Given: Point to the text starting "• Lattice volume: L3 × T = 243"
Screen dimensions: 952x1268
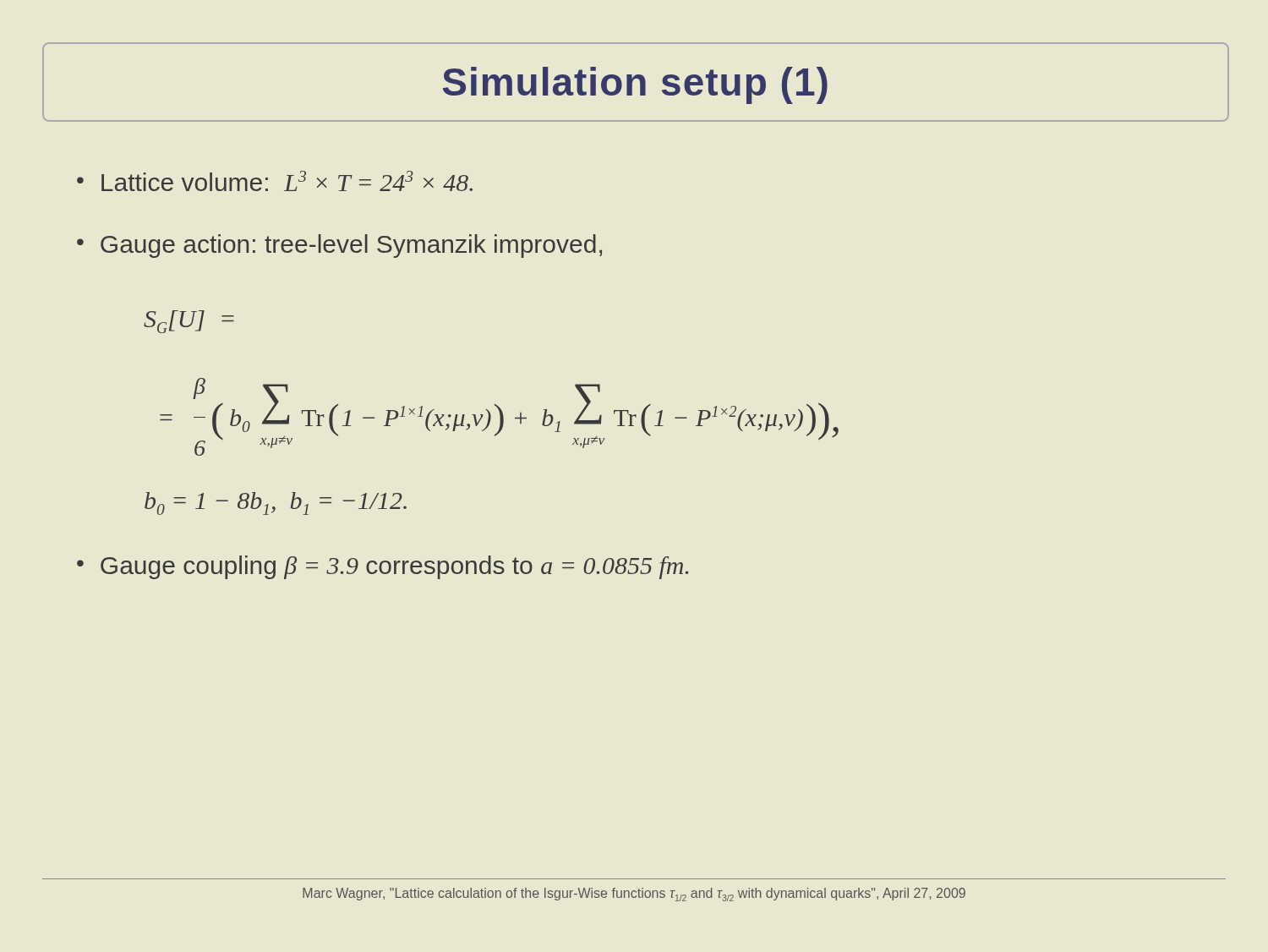Looking at the screenshot, I should click(x=276, y=182).
